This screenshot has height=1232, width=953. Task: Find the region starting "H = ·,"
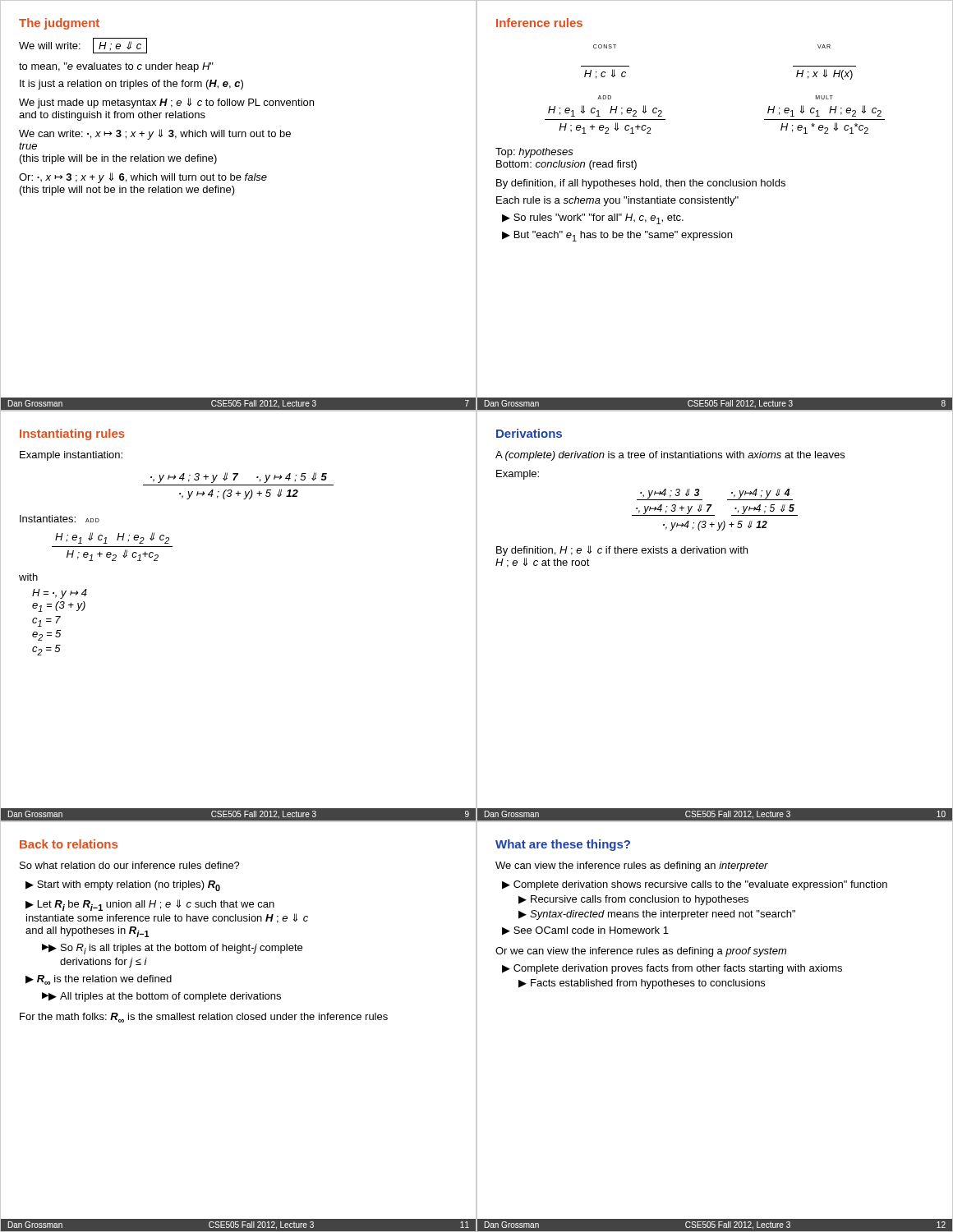(60, 622)
